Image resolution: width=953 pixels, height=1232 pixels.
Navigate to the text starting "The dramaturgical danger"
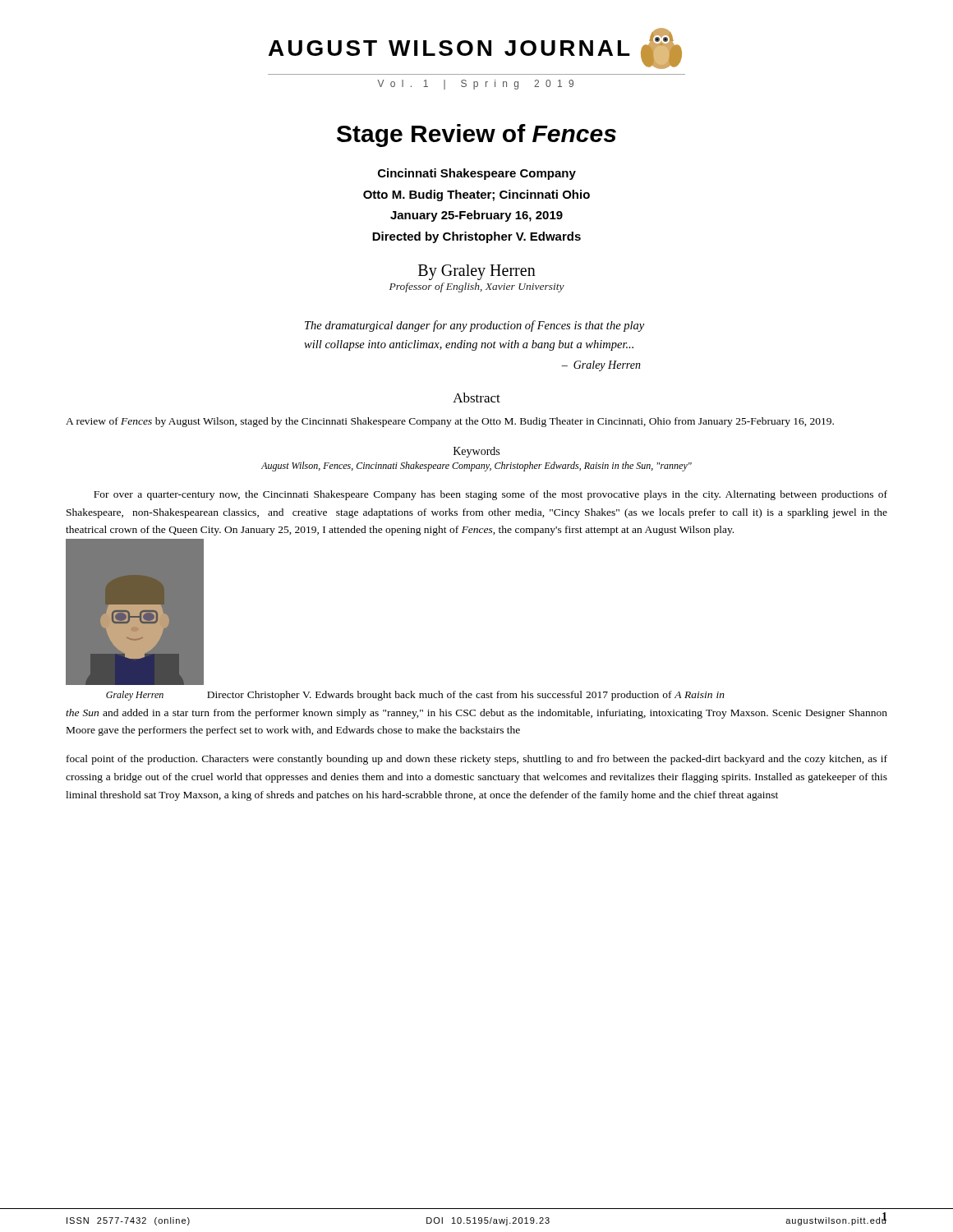(476, 344)
